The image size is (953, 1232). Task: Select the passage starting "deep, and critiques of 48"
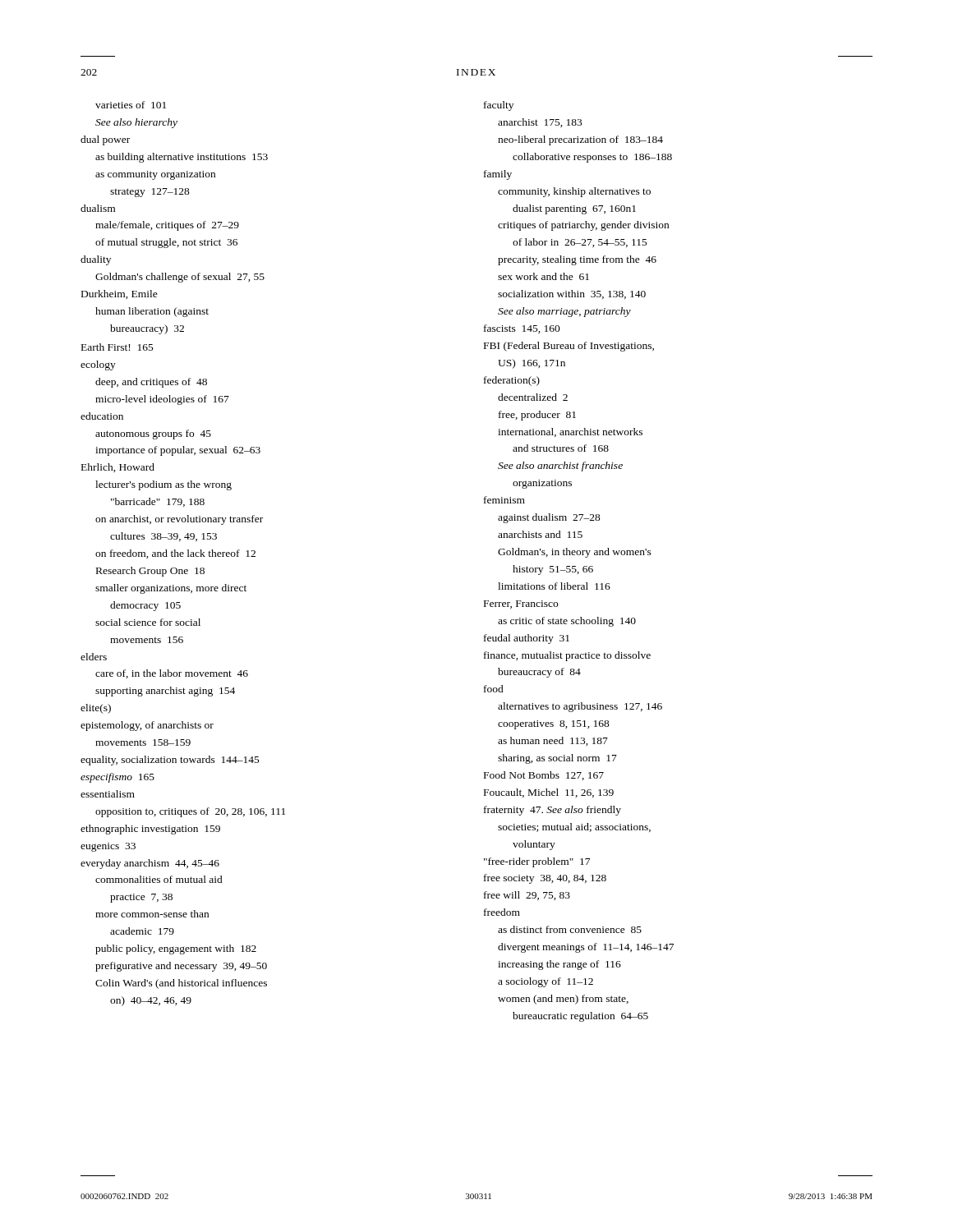tap(151, 381)
